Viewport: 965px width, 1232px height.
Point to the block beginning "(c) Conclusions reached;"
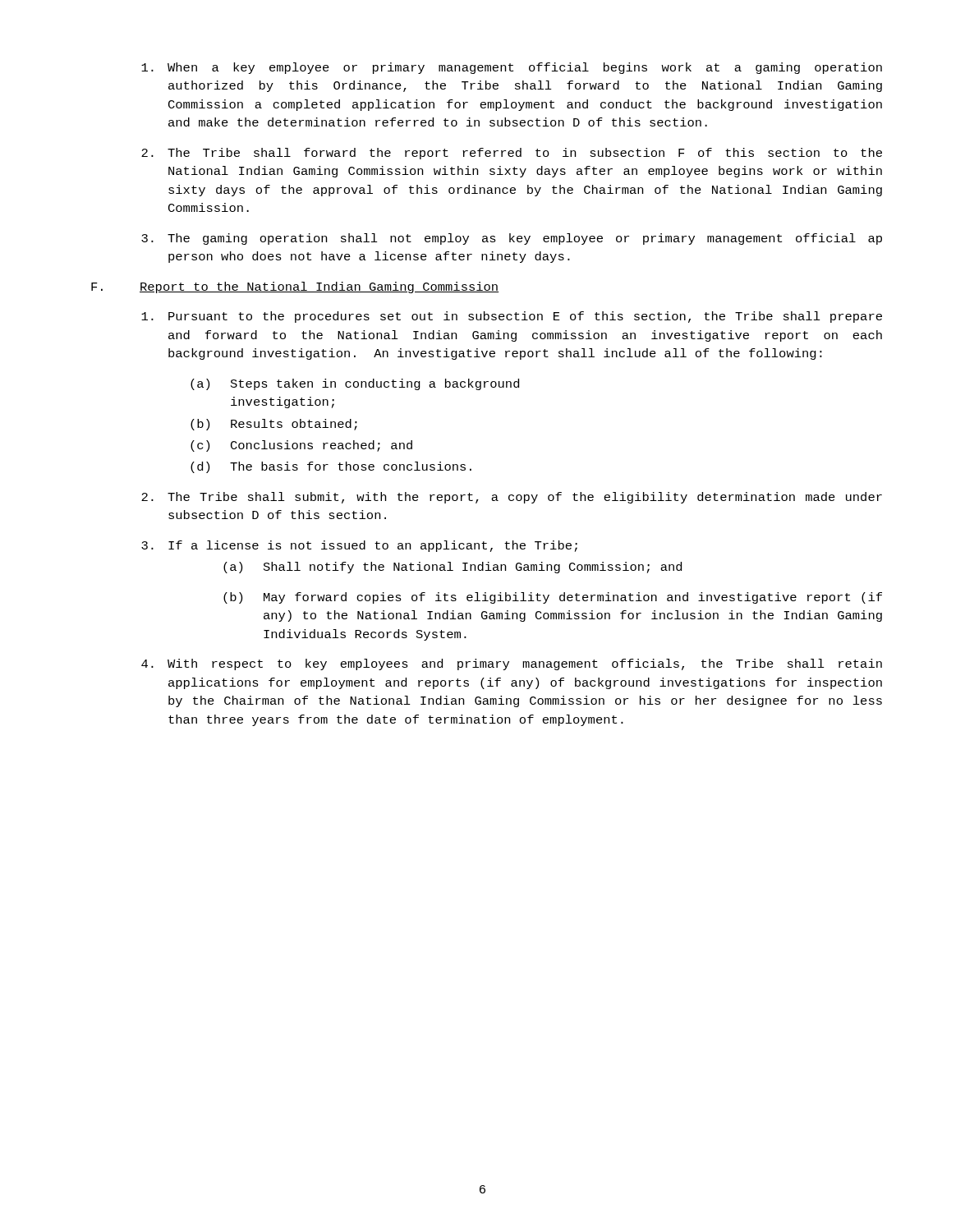pos(301,446)
